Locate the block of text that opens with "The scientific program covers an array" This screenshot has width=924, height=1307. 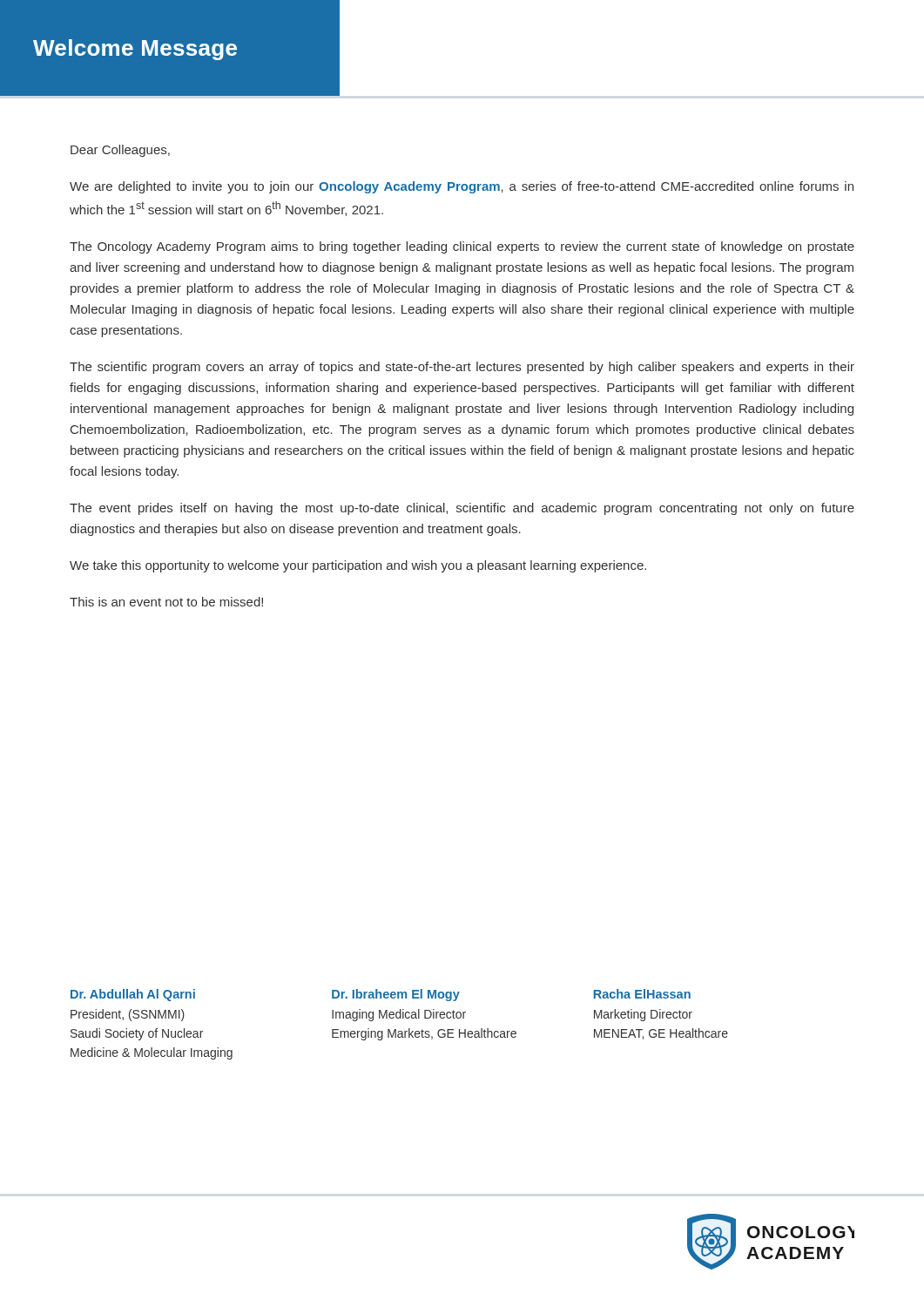462,419
